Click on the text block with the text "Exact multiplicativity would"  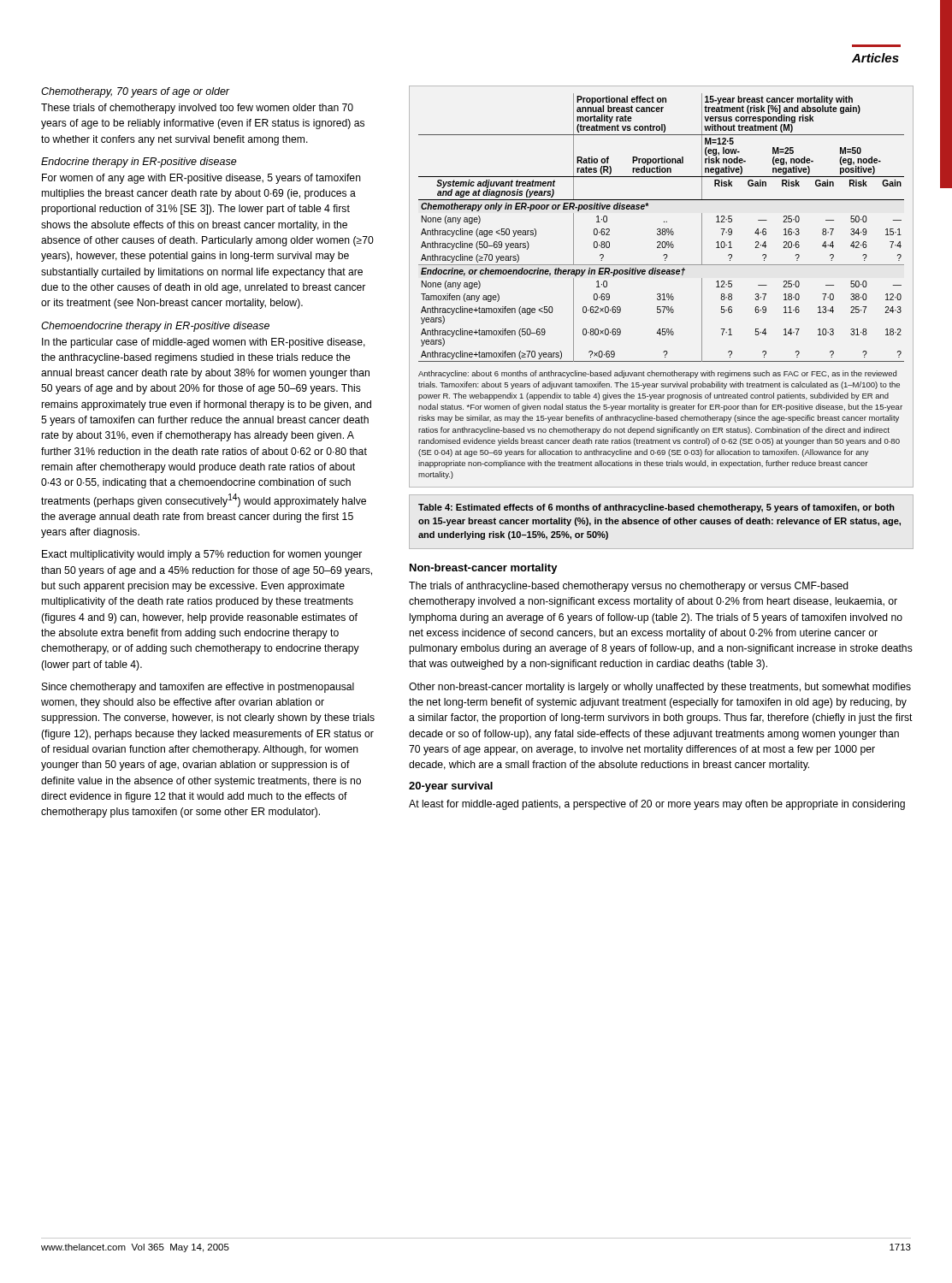pos(207,609)
